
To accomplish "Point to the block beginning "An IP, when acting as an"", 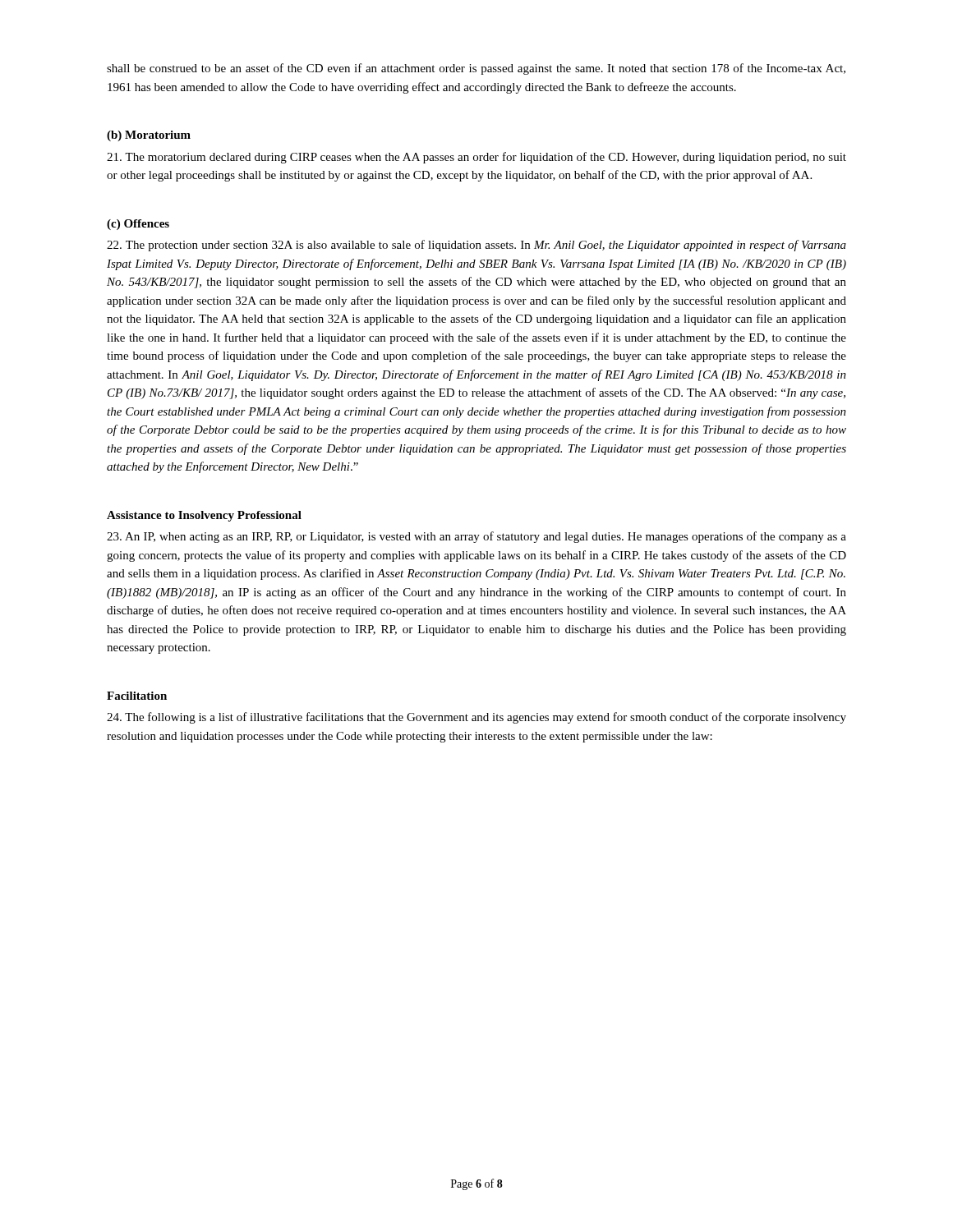I will 476,592.
